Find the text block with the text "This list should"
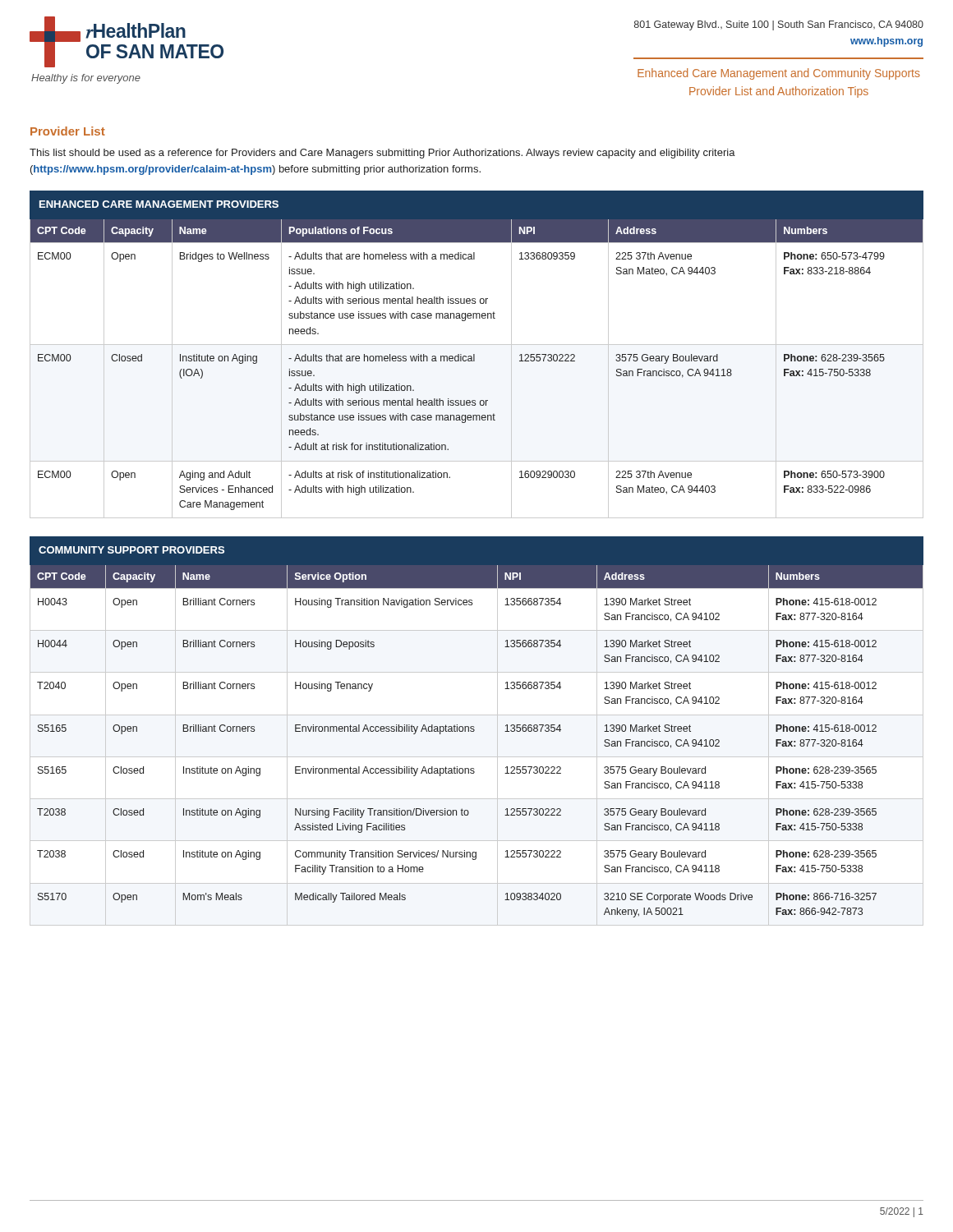953x1232 pixels. coord(382,160)
